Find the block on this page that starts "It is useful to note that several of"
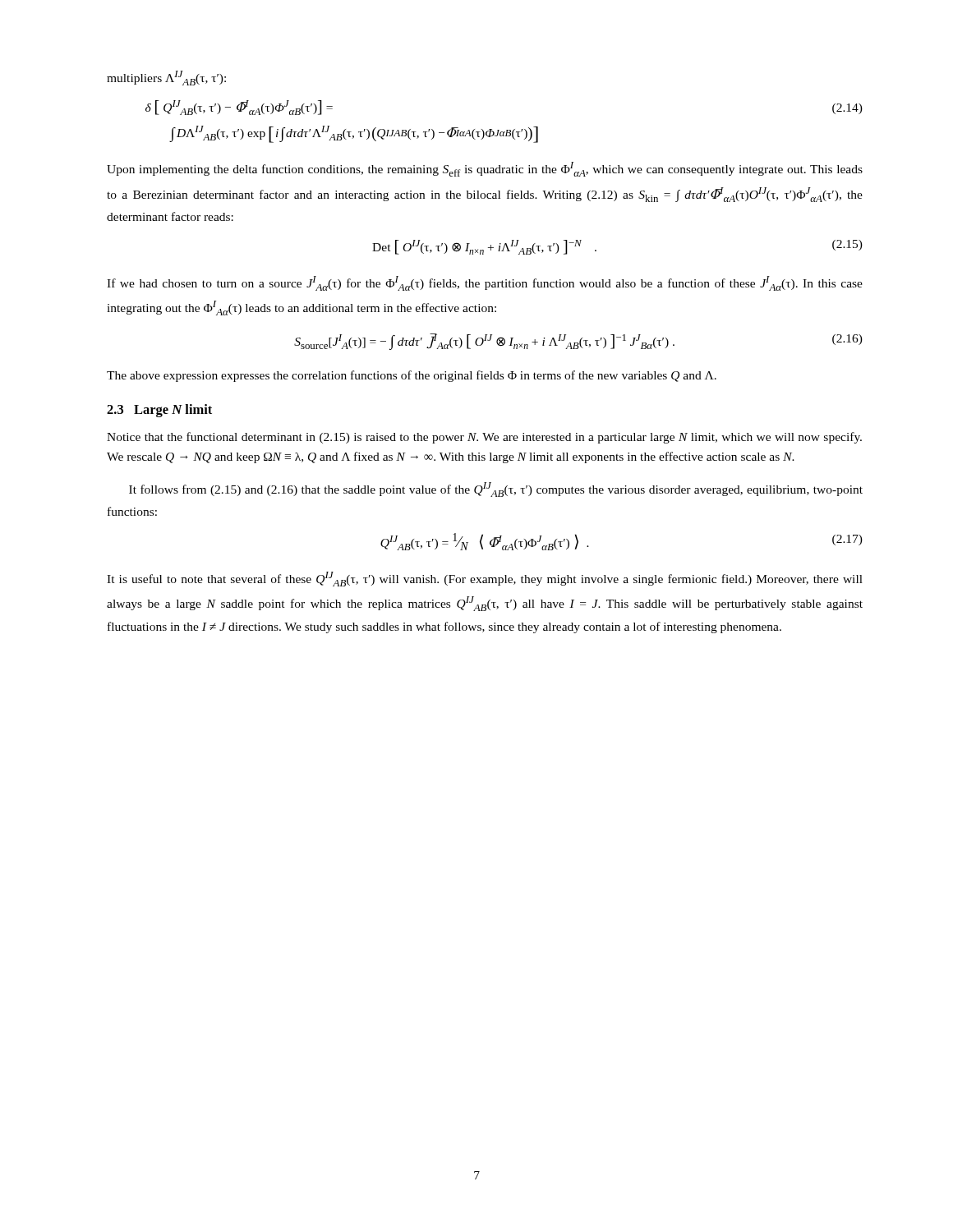 pos(485,601)
